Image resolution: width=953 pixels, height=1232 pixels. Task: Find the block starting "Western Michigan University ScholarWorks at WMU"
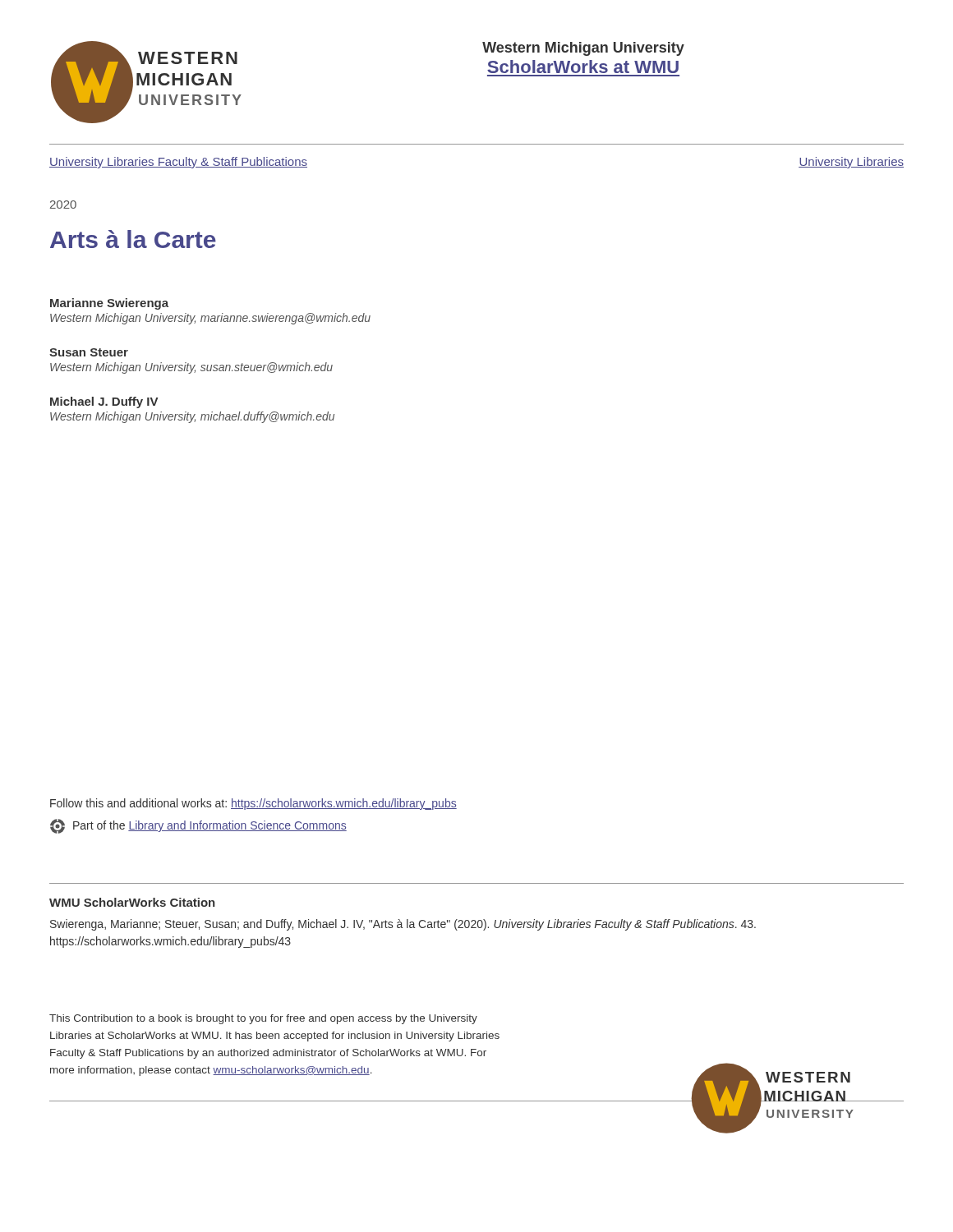pos(583,59)
